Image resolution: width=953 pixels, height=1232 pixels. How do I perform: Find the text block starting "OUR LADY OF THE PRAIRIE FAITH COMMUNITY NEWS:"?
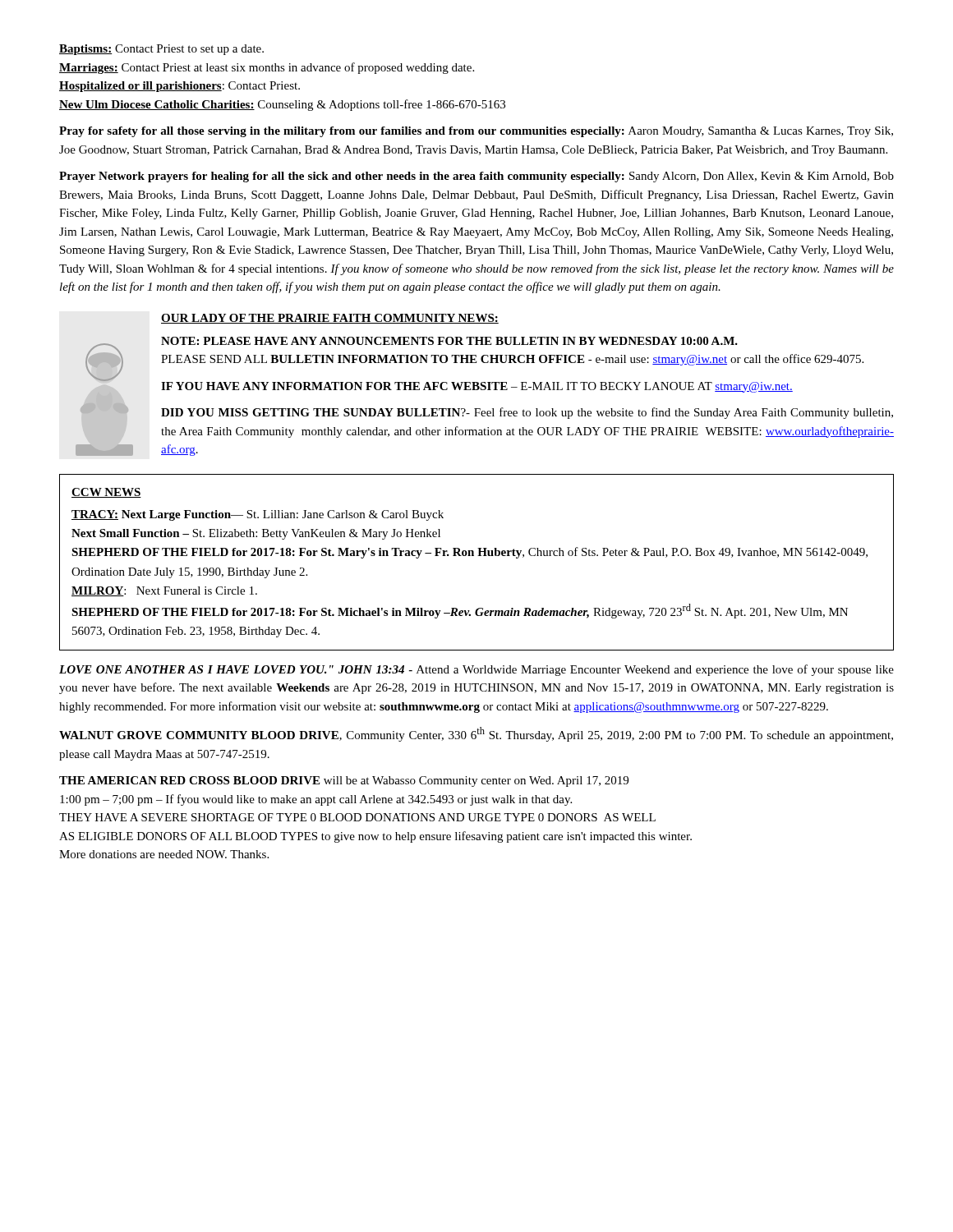tap(330, 317)
